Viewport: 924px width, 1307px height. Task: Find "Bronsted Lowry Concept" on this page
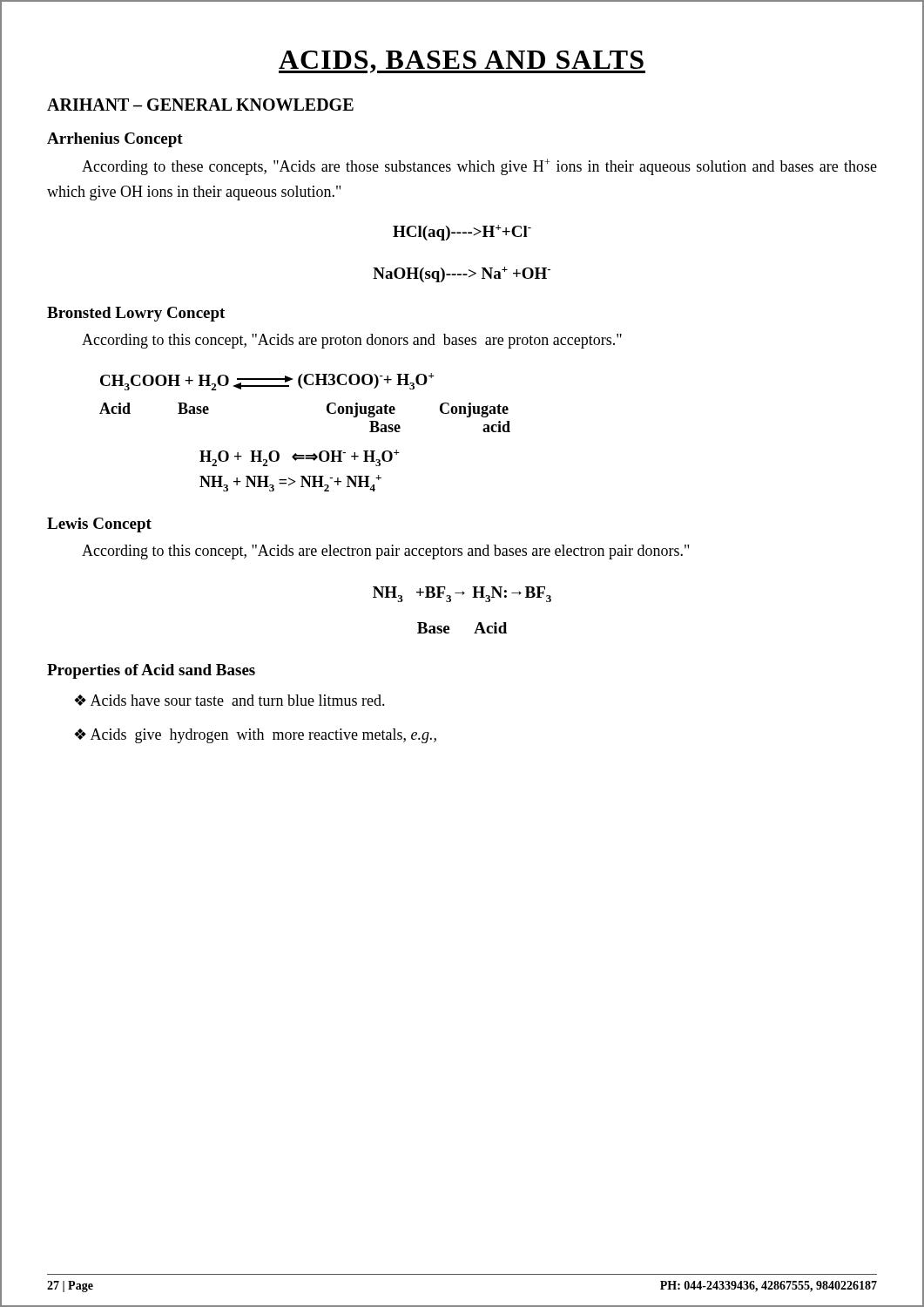click(x=136, y=312)
